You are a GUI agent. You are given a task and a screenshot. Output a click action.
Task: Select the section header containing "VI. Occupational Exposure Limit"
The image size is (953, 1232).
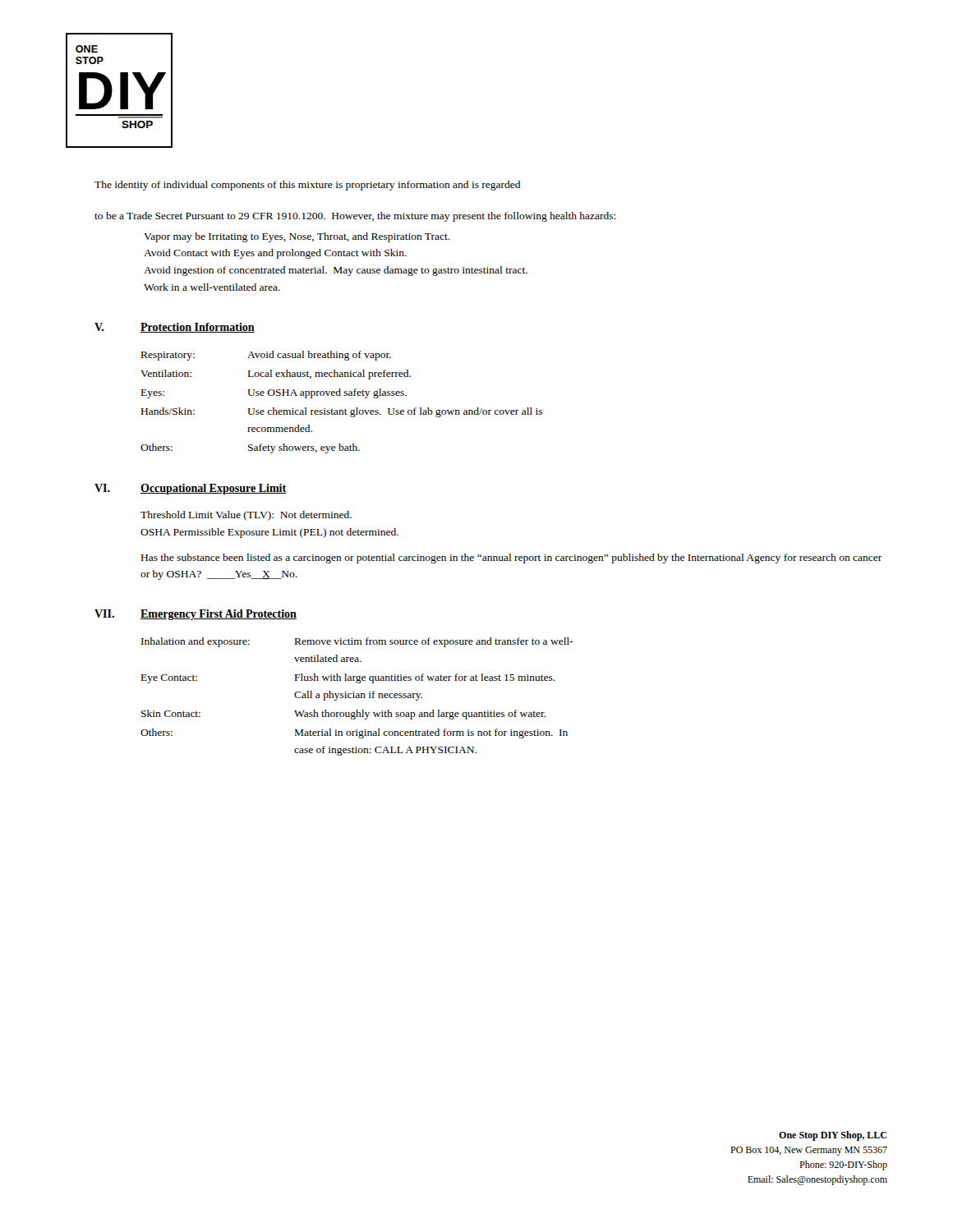[190, 488]
